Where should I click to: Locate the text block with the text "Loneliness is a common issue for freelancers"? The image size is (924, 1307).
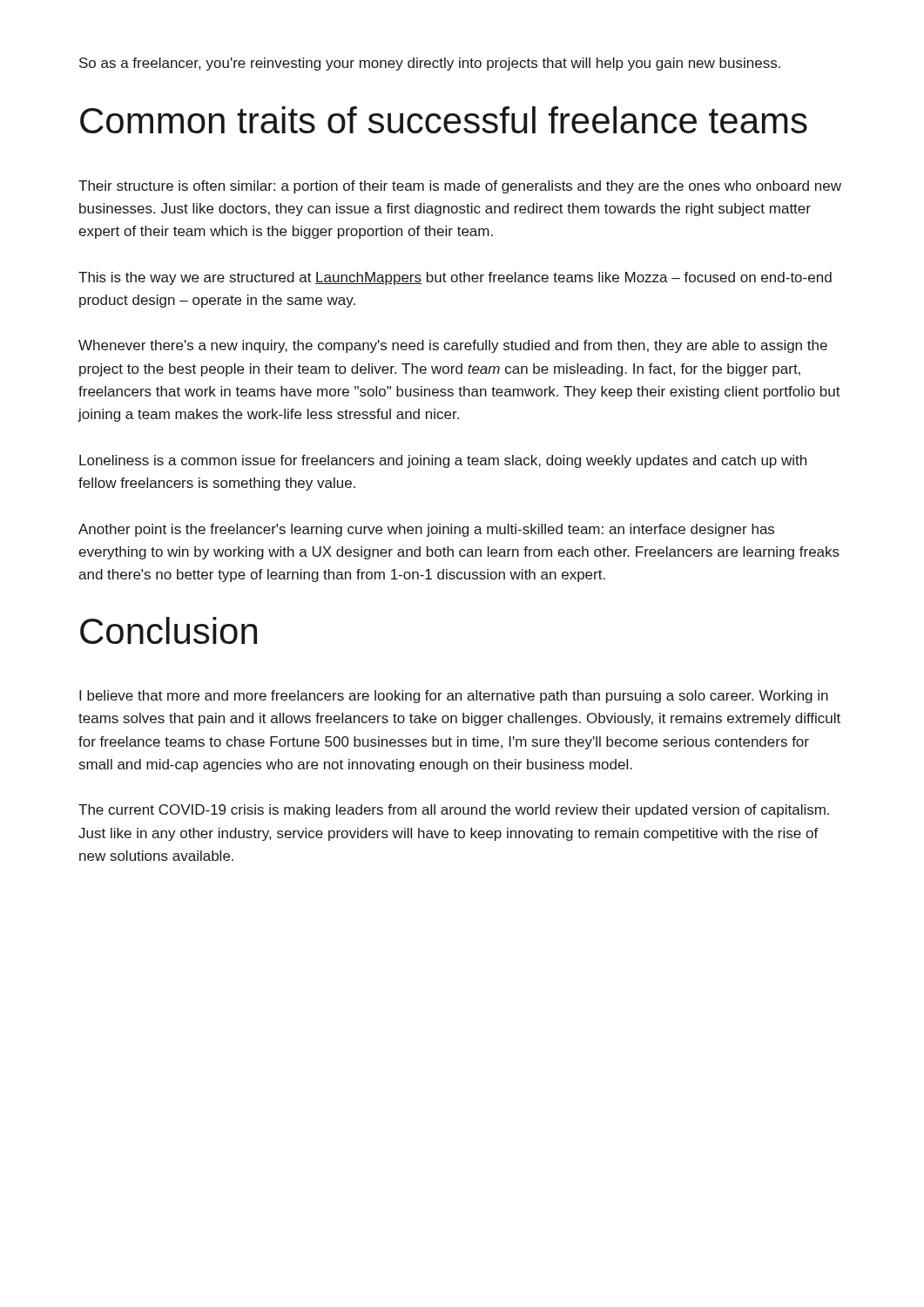click(462, 472)
